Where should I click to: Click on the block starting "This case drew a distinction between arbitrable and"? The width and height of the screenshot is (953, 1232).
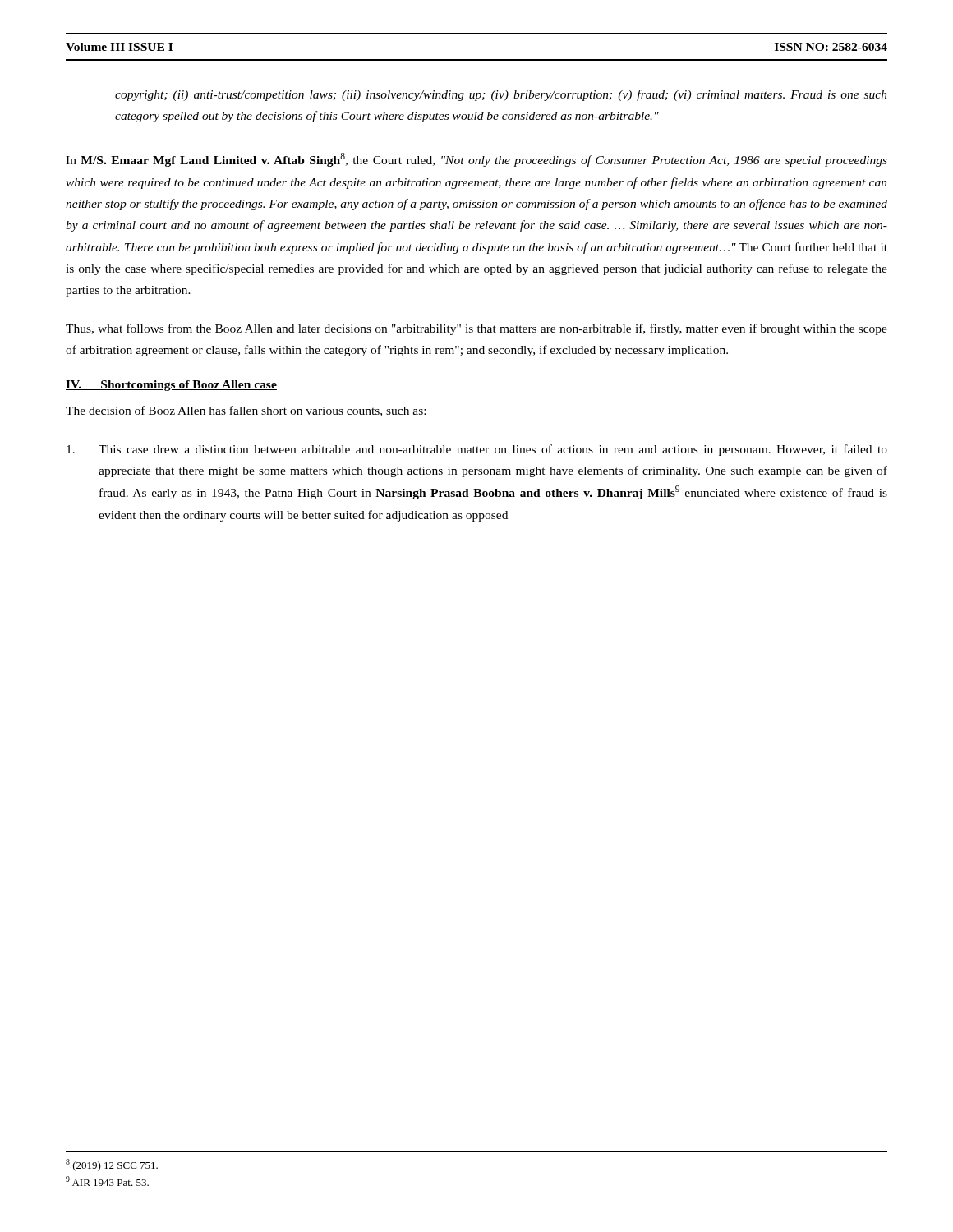click(476, 480)
